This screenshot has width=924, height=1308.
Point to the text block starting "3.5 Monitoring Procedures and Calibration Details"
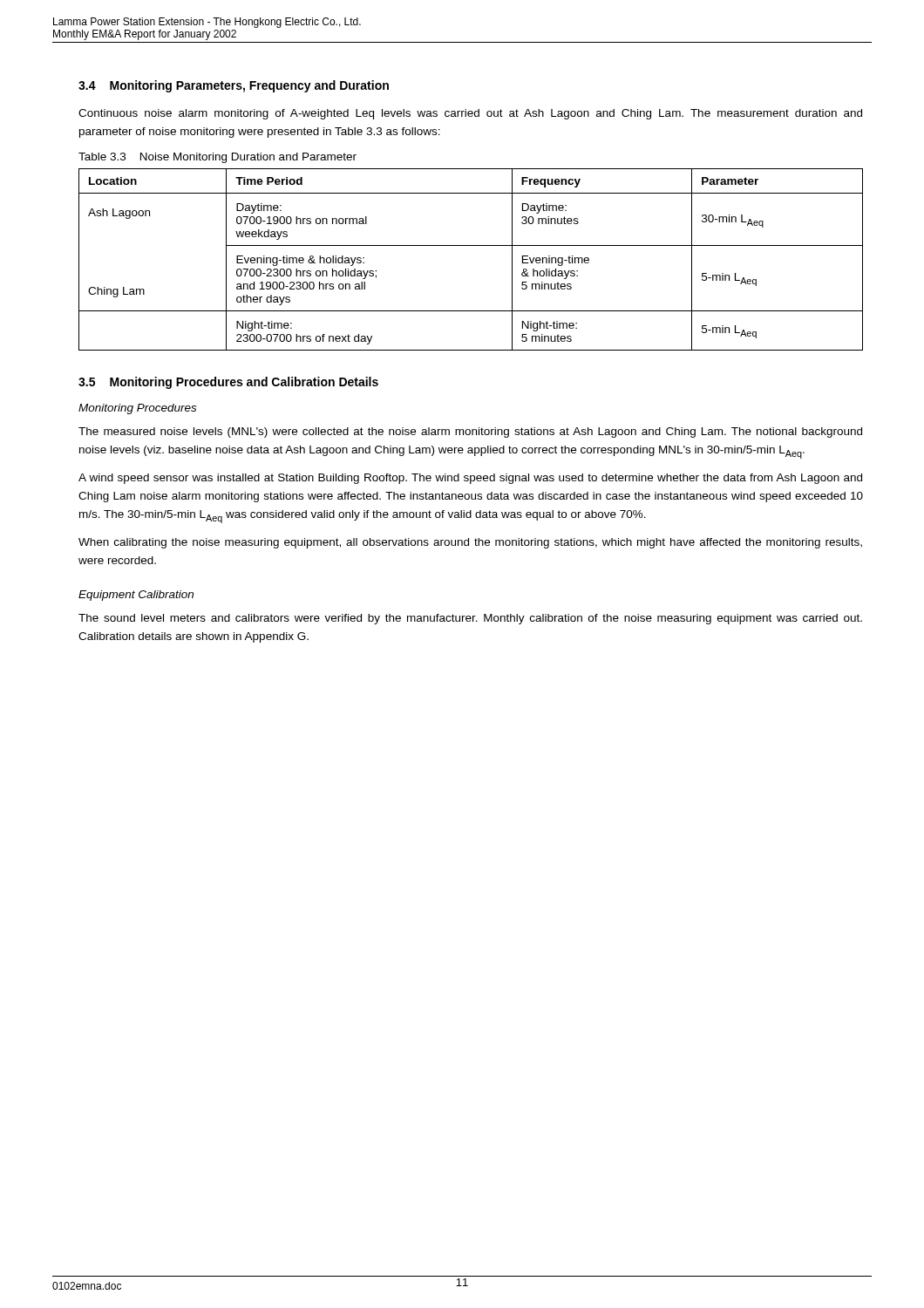229,382
